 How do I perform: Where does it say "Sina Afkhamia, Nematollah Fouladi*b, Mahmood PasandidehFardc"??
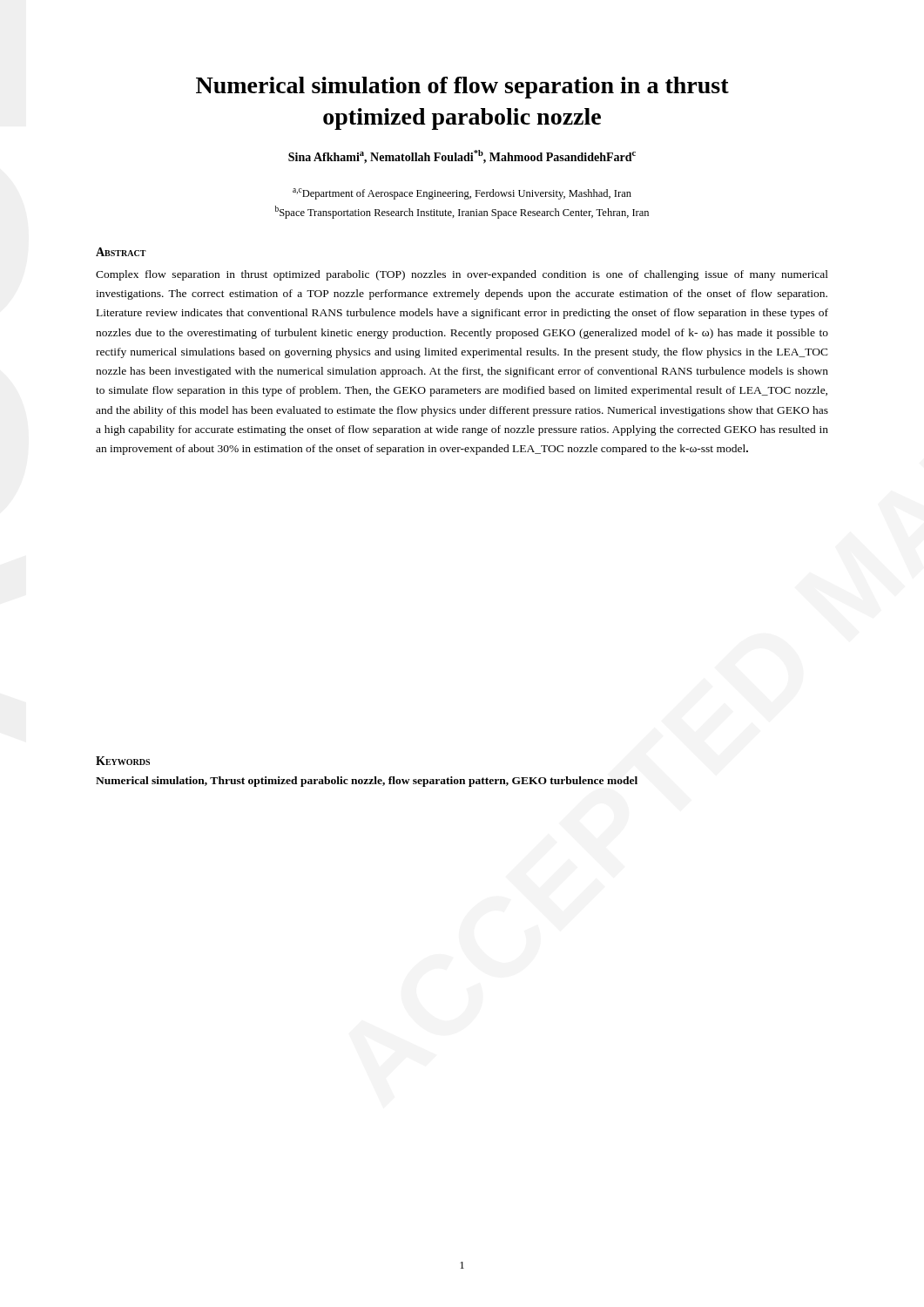pyautogui.click(x=462, y=157)
